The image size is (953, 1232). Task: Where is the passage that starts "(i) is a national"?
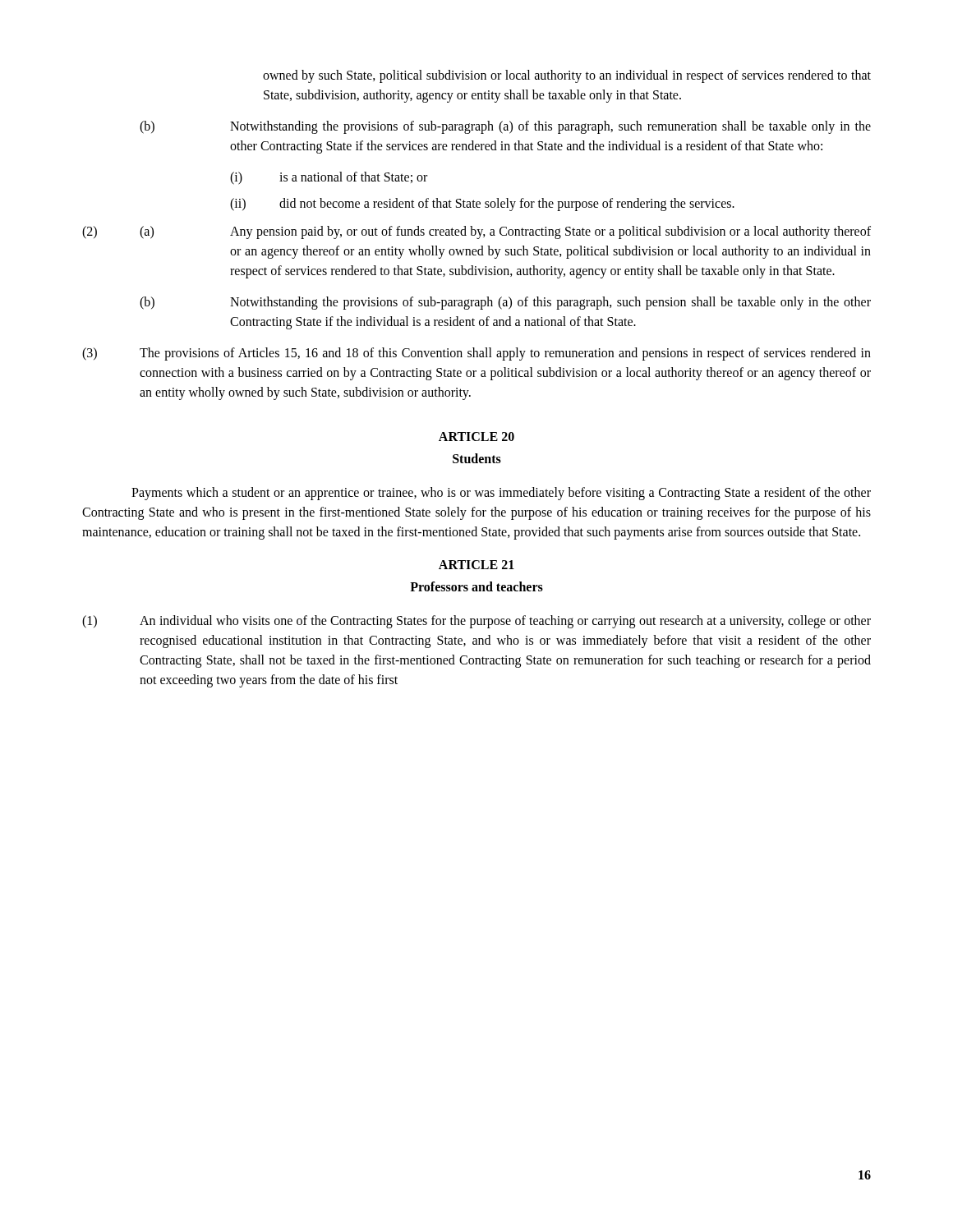[x=329, y=178]
